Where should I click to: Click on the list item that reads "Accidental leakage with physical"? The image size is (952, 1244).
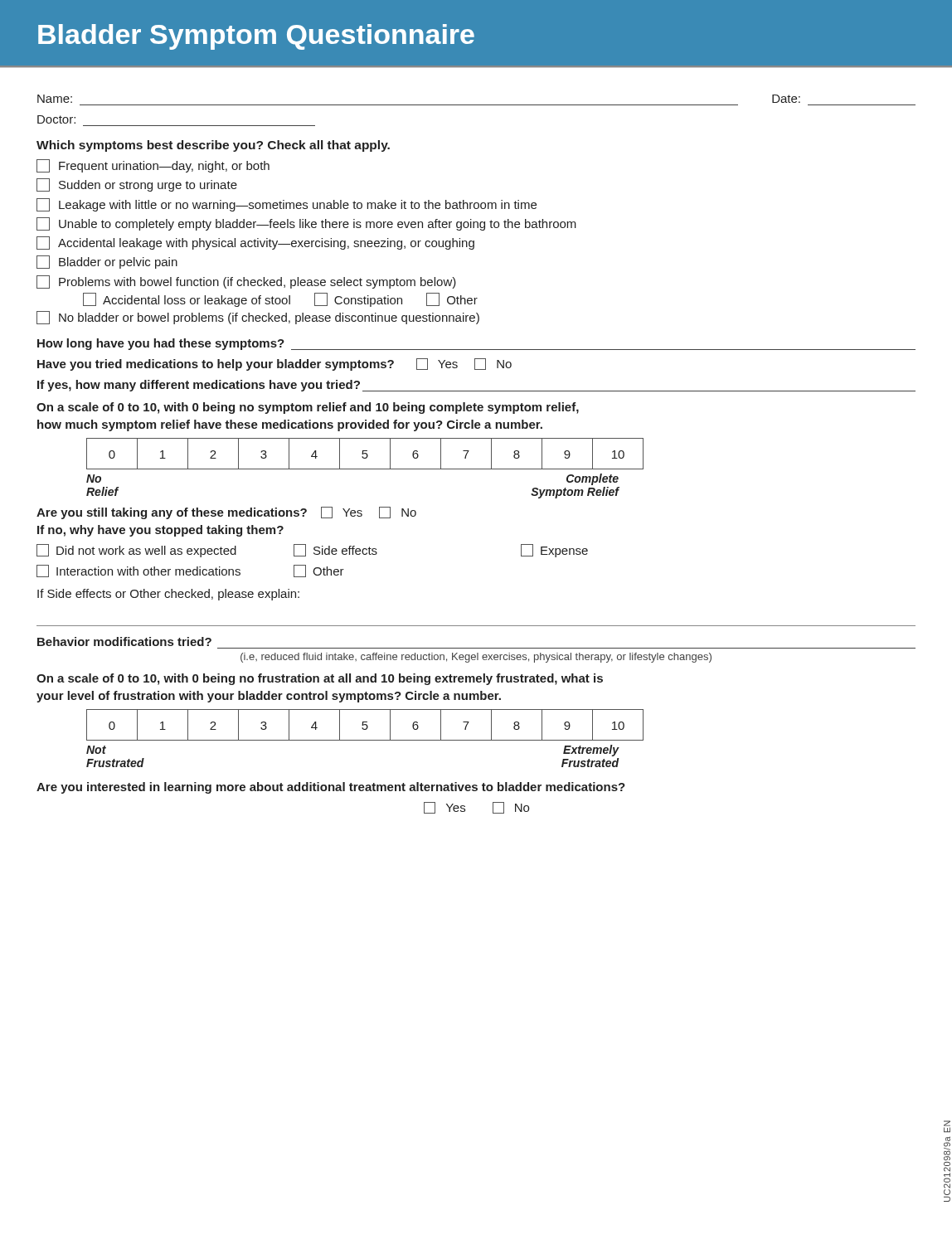click(x=256, y=243)
